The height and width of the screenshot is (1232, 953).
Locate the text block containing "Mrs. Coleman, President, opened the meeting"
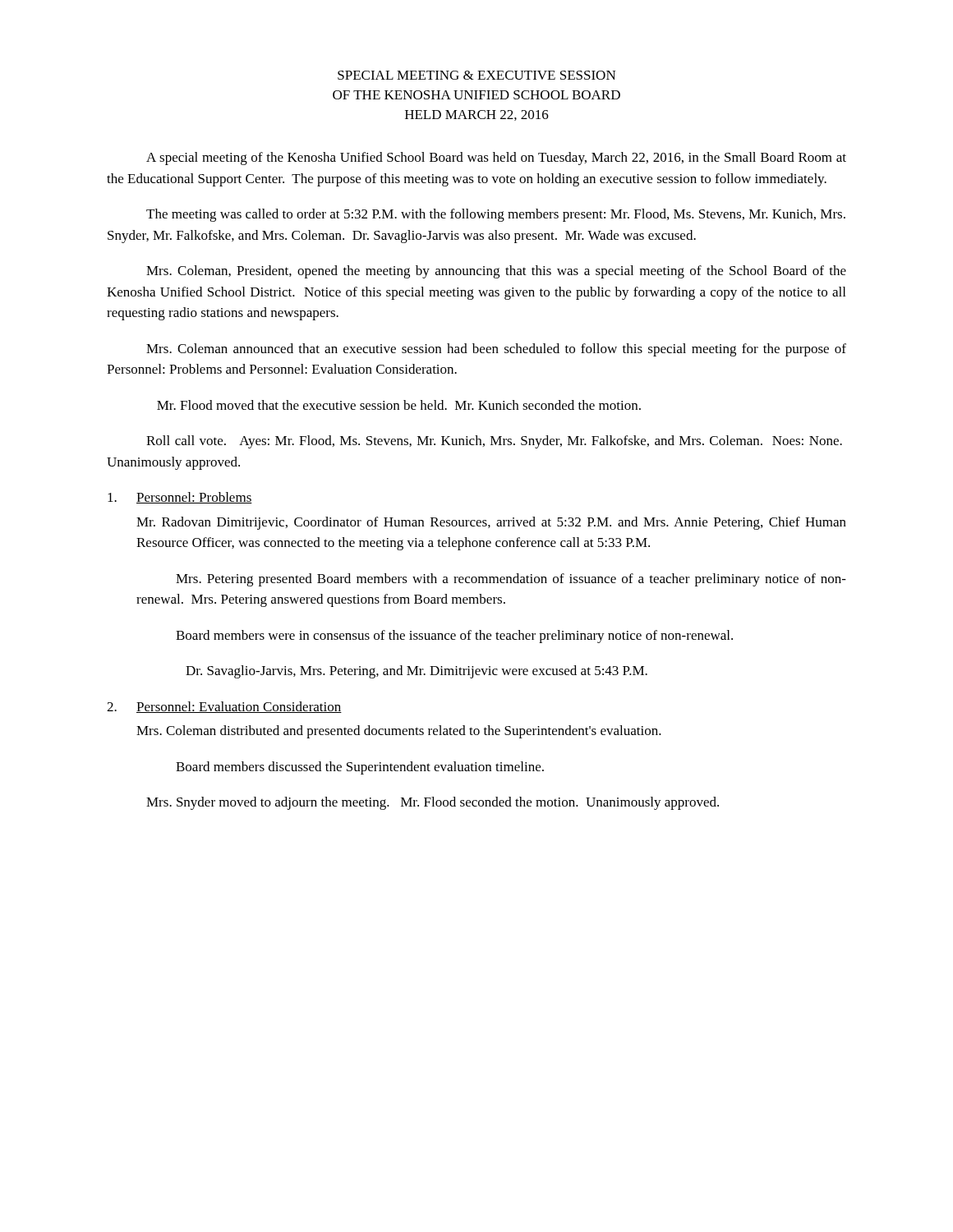(476, 292)
